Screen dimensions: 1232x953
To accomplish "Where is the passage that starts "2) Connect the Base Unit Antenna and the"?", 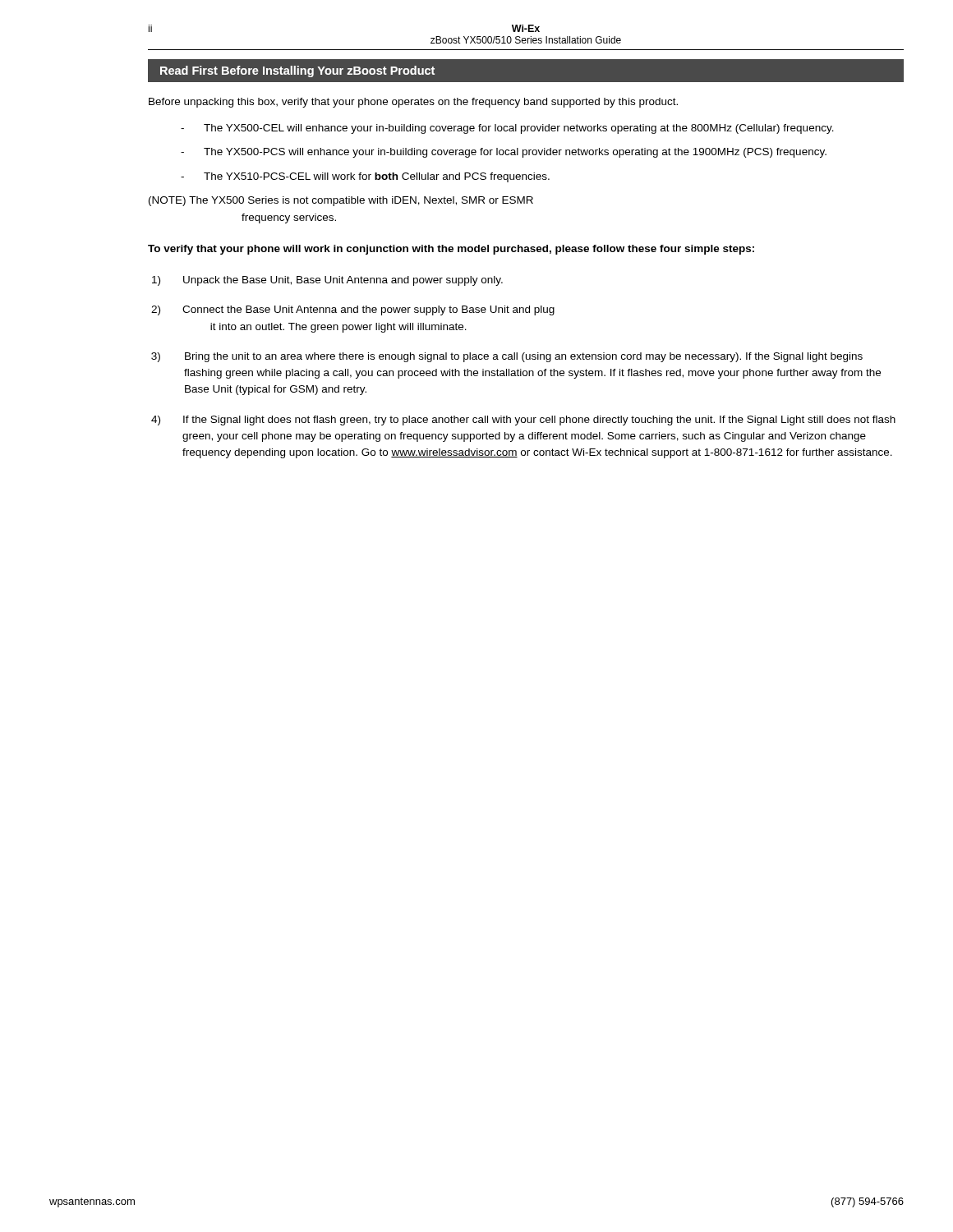I will pos(526,318).
